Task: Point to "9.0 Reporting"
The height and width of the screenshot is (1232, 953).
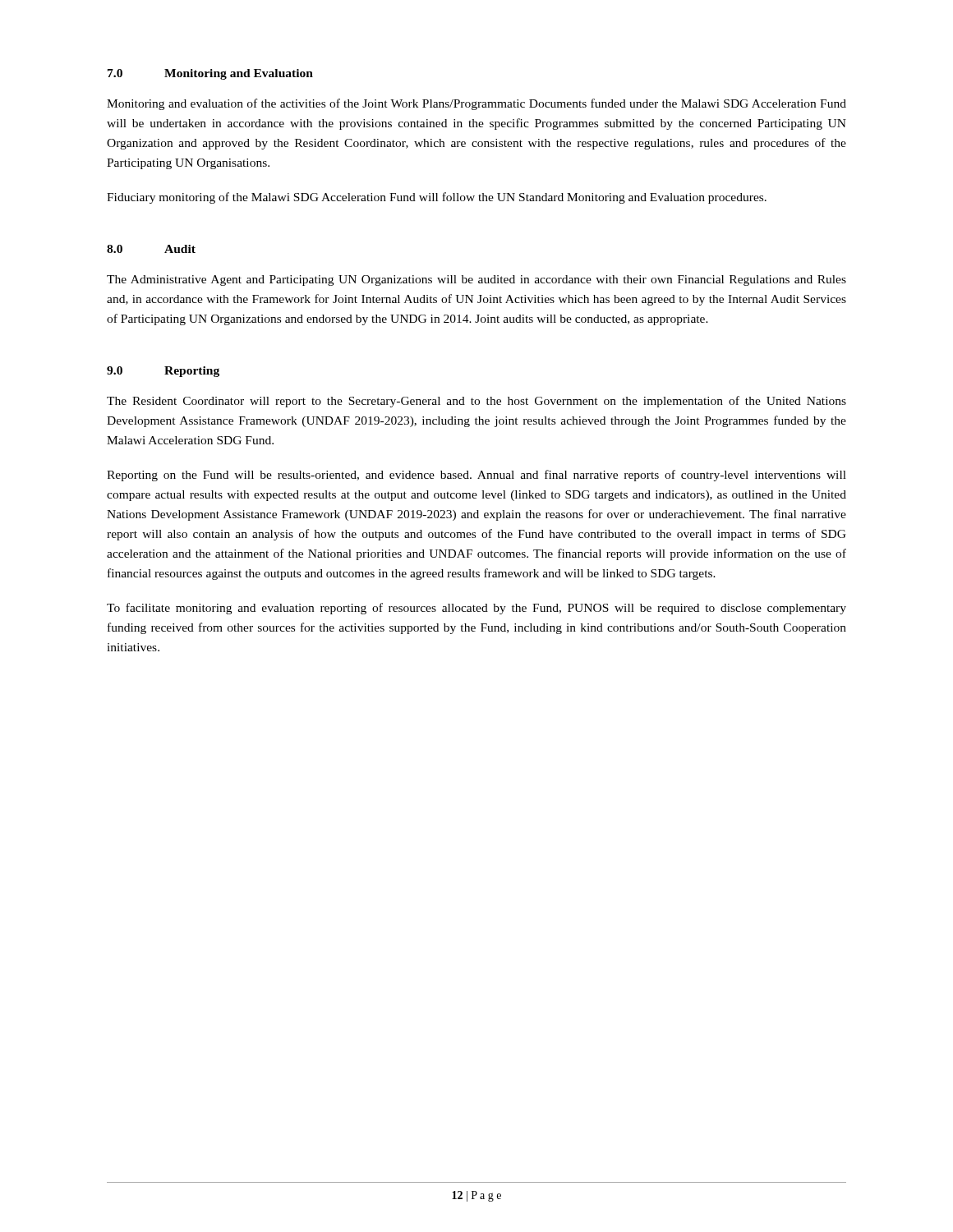Action: pyautogui.click(x=163, y=371)
